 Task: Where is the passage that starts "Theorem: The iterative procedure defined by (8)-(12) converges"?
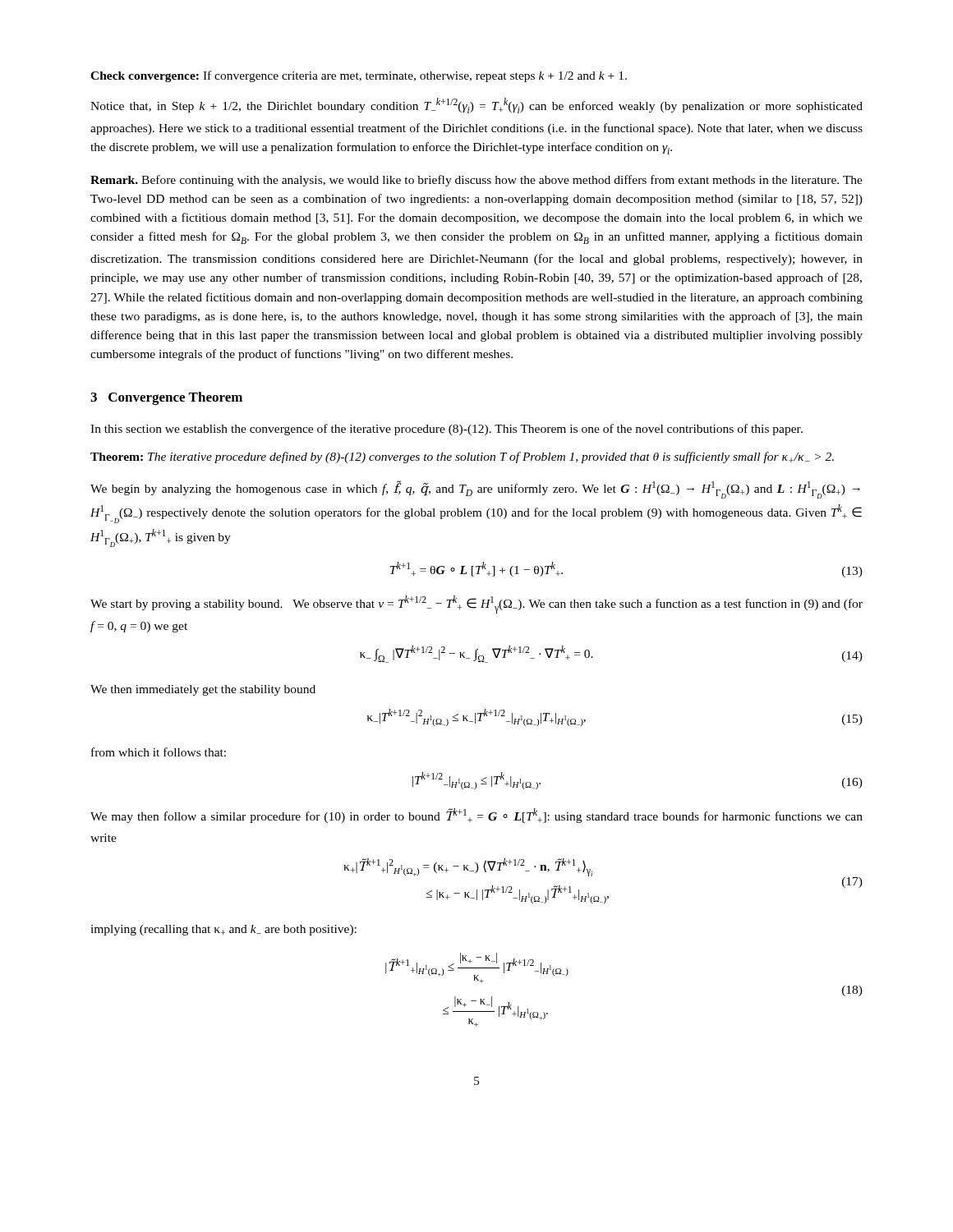point(463,458)
